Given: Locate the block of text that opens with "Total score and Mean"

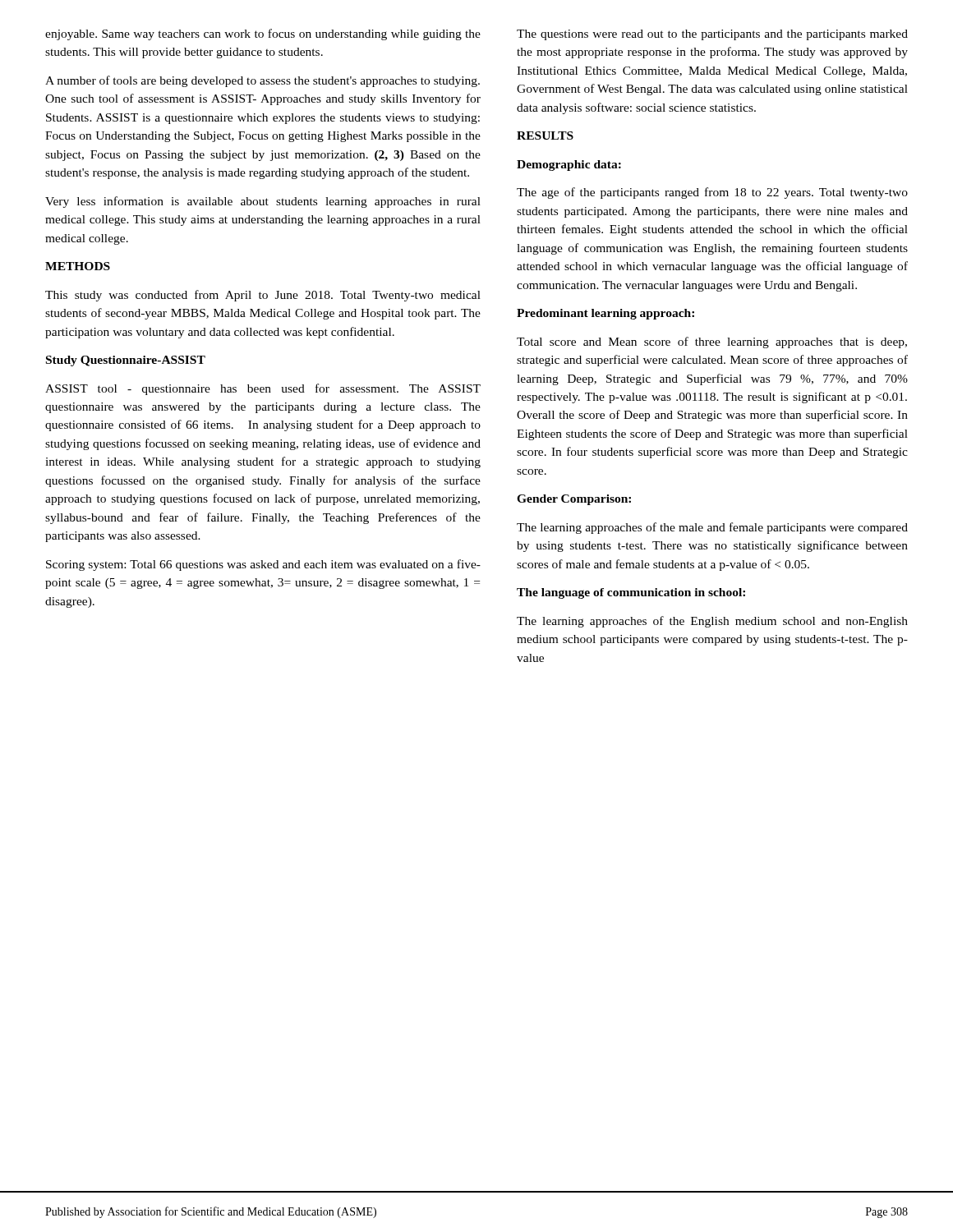Looking at the screenshot, I should click(712, 406).
